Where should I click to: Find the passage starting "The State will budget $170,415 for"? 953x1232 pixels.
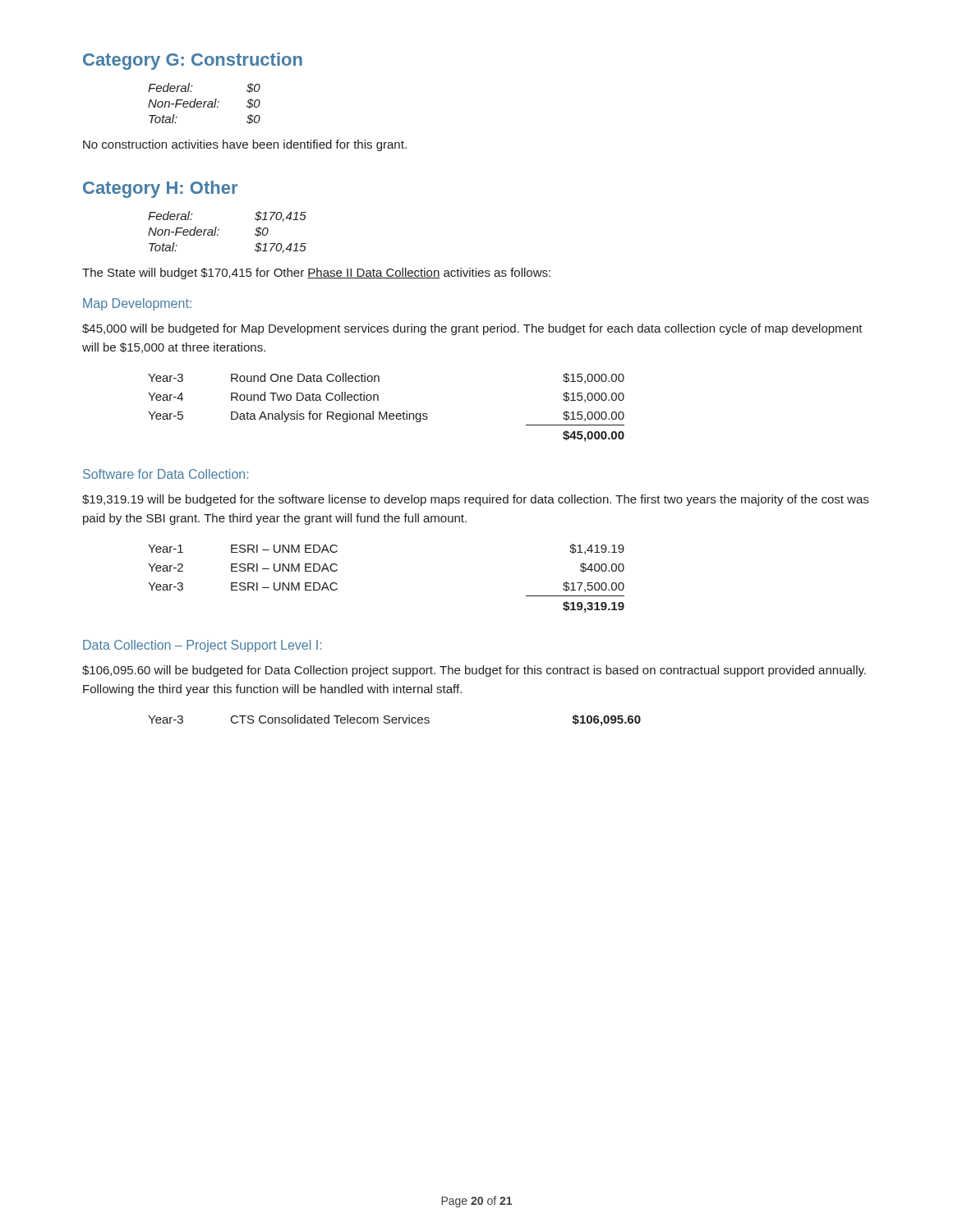[x=317, y=272]
